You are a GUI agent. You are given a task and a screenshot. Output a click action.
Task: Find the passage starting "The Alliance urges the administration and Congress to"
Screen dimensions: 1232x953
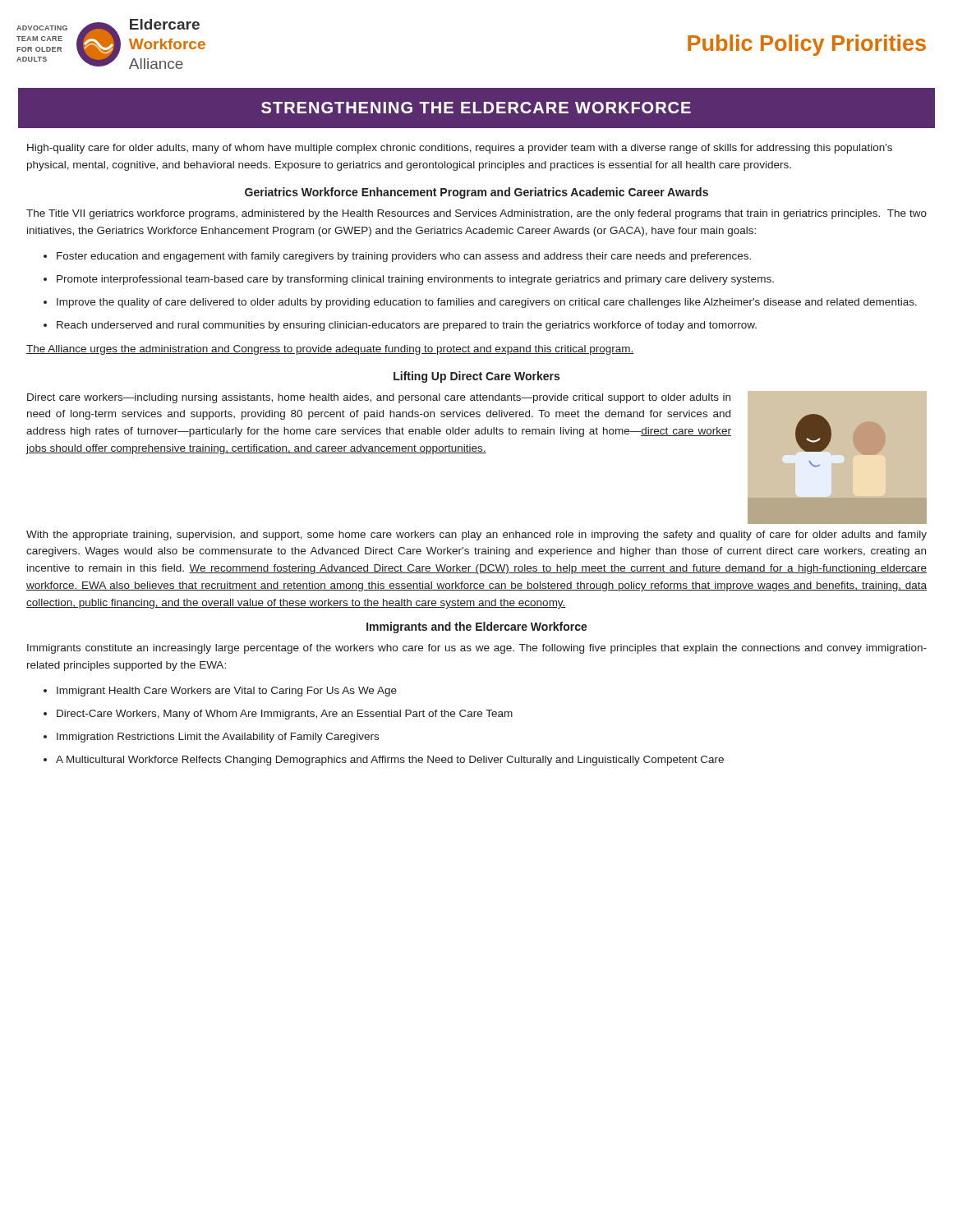(x=330, y=348)
